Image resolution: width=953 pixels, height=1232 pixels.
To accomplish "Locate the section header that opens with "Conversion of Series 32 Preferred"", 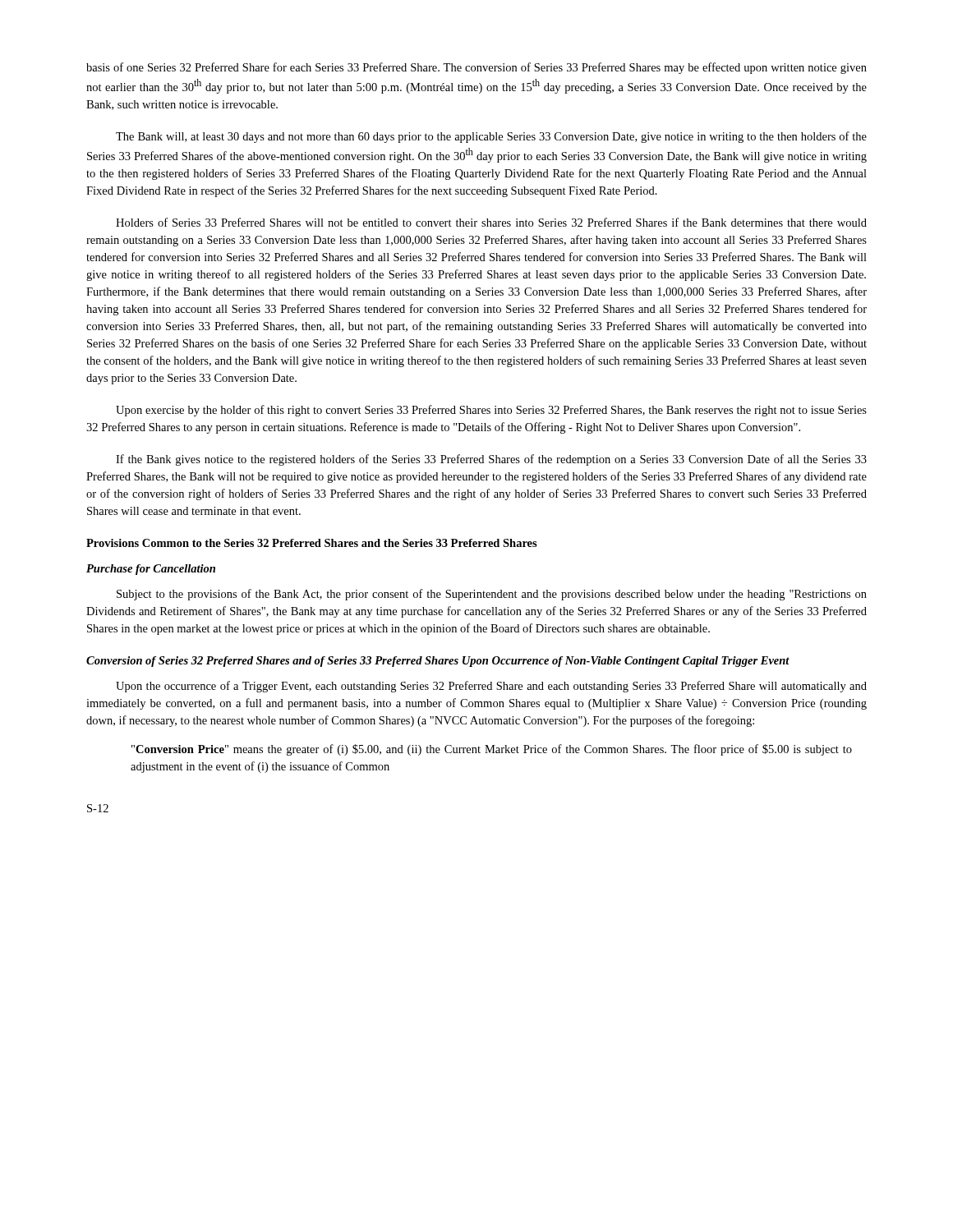I will click(x=476, y=661).
